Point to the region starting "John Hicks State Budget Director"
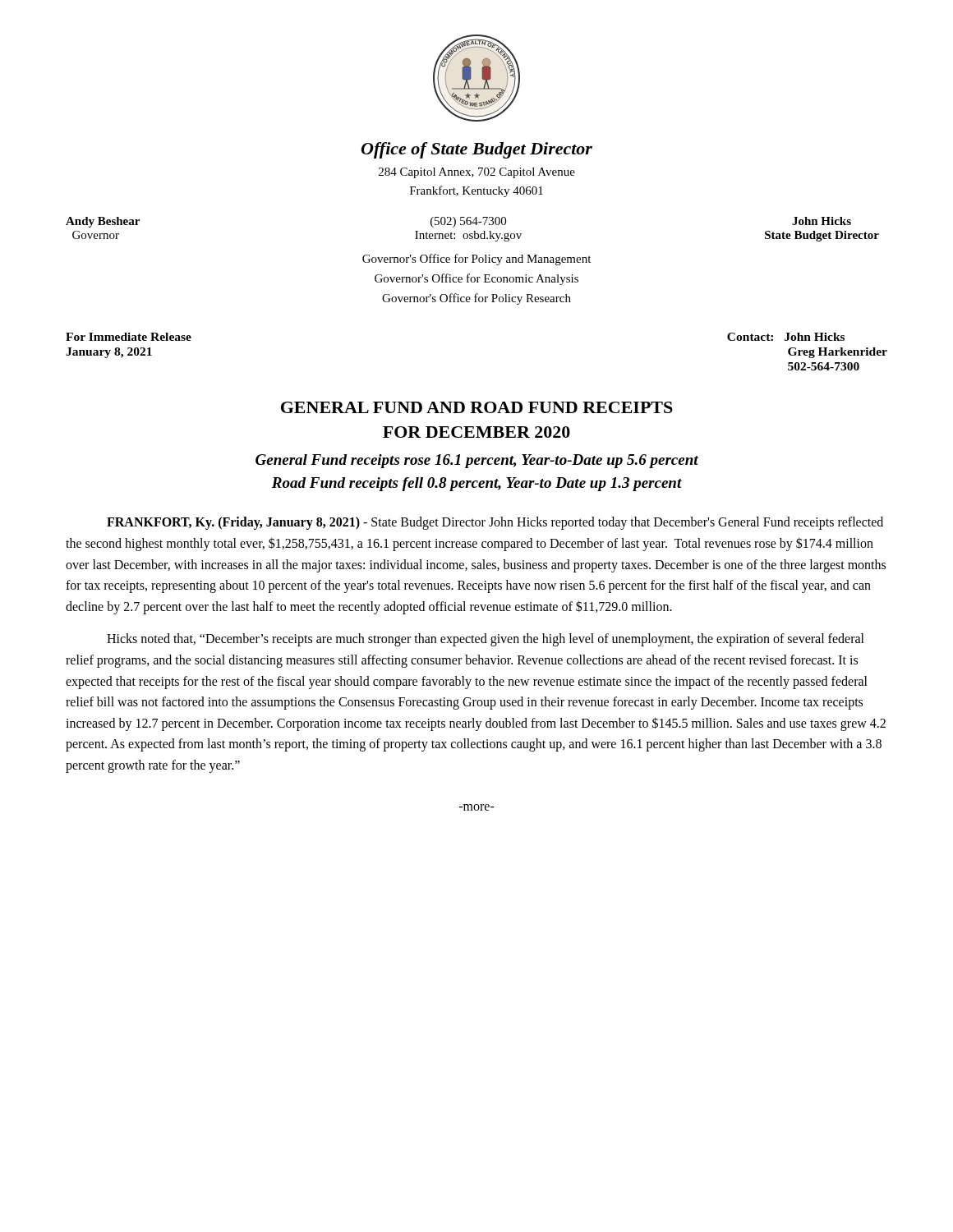Screen dimensions: 1232x953 tap(822, 228)
